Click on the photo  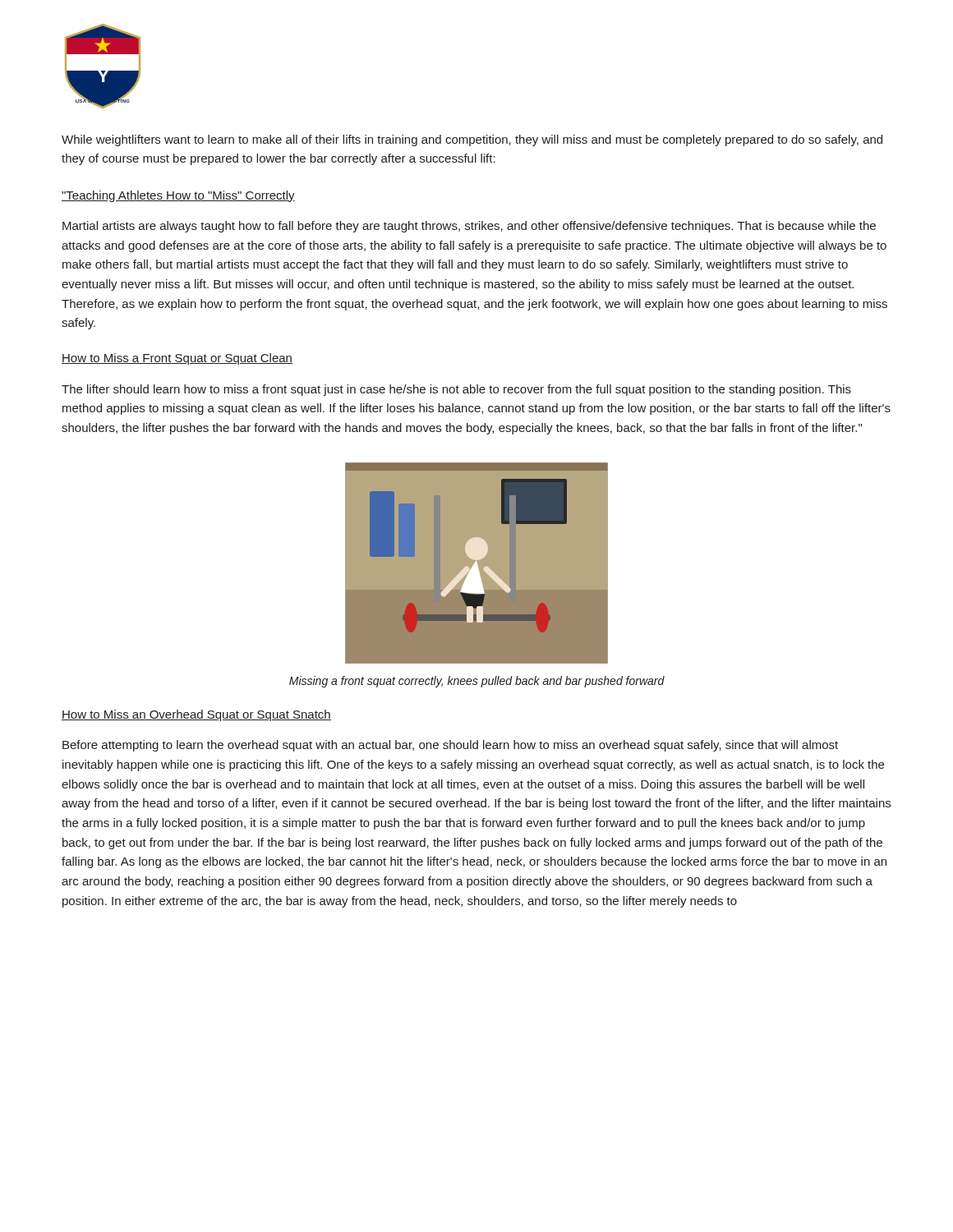[x=476, y=564]
